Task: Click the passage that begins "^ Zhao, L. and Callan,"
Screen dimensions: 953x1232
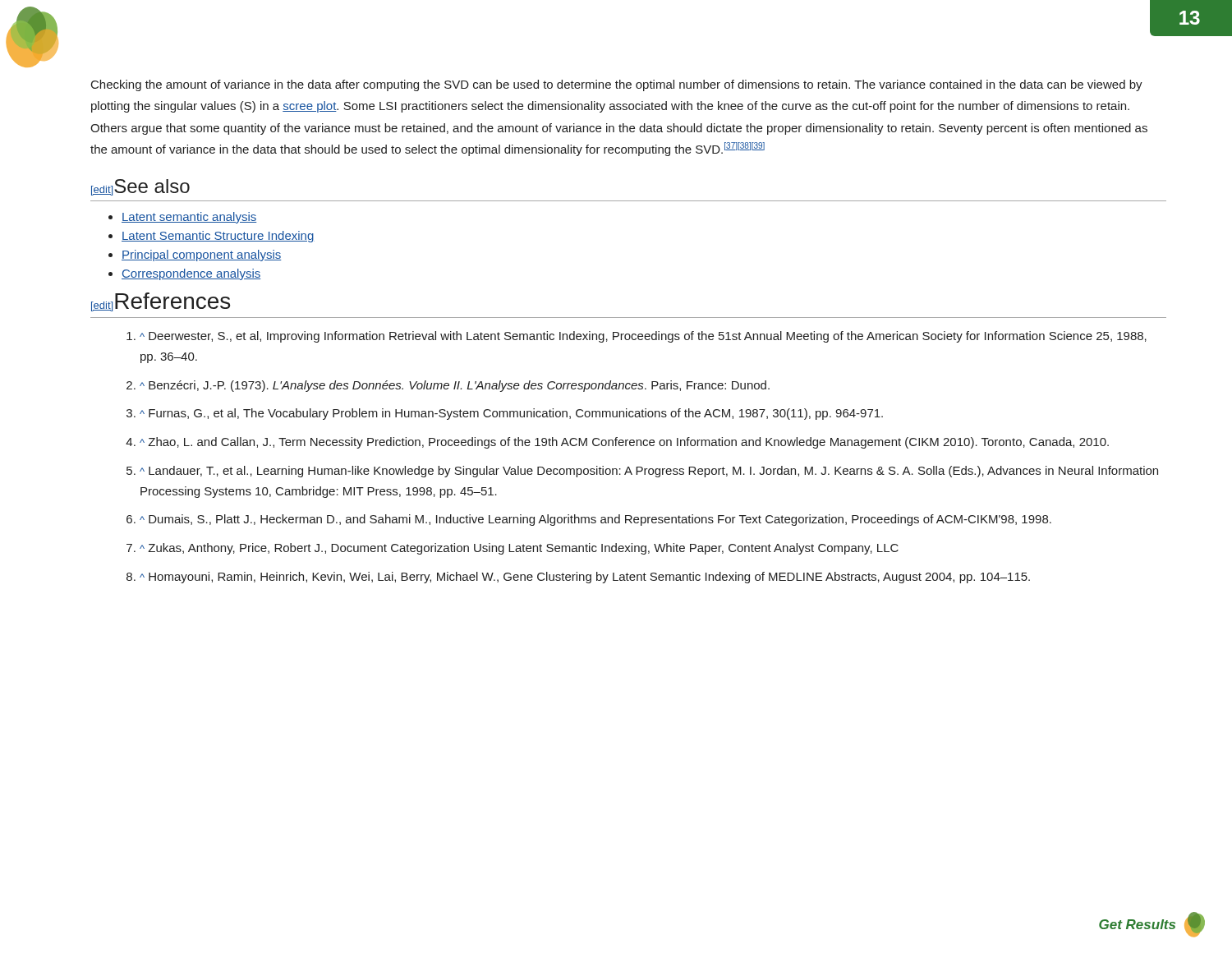Action: [x=625, y=442]
